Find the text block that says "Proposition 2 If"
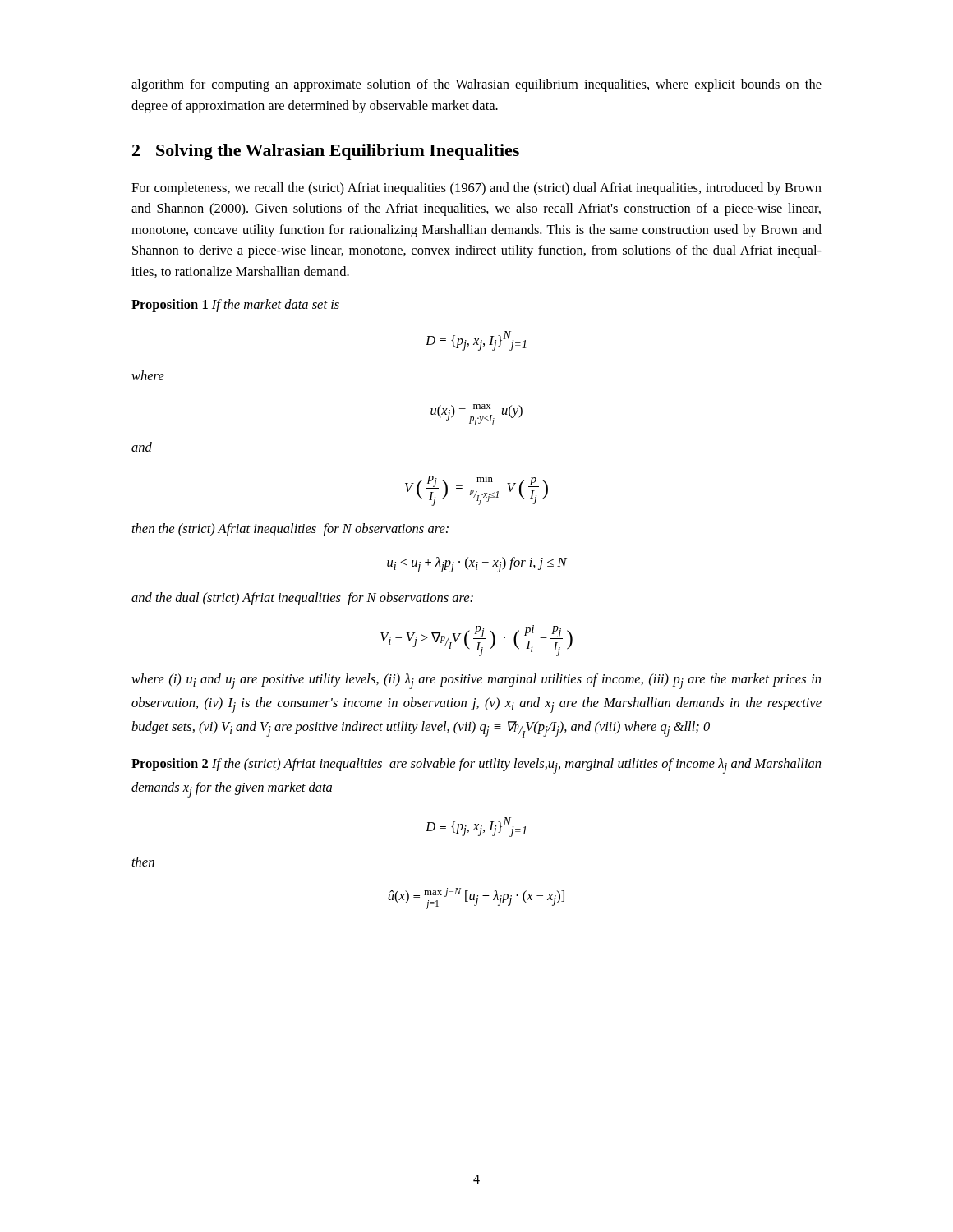953x1232 pixels. [x=476, y=777]
